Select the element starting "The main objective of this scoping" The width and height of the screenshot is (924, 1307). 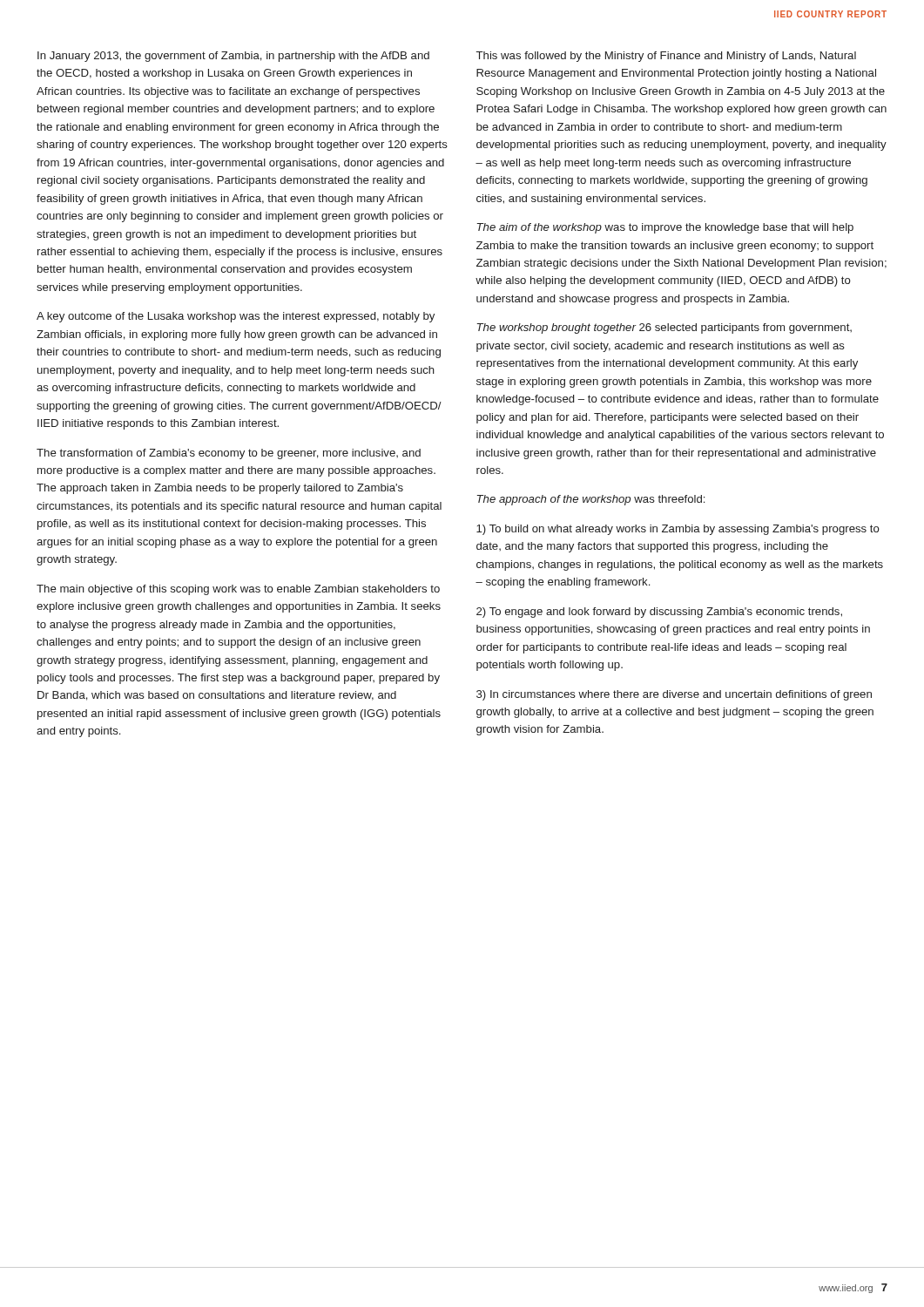(x=242, y=660)
